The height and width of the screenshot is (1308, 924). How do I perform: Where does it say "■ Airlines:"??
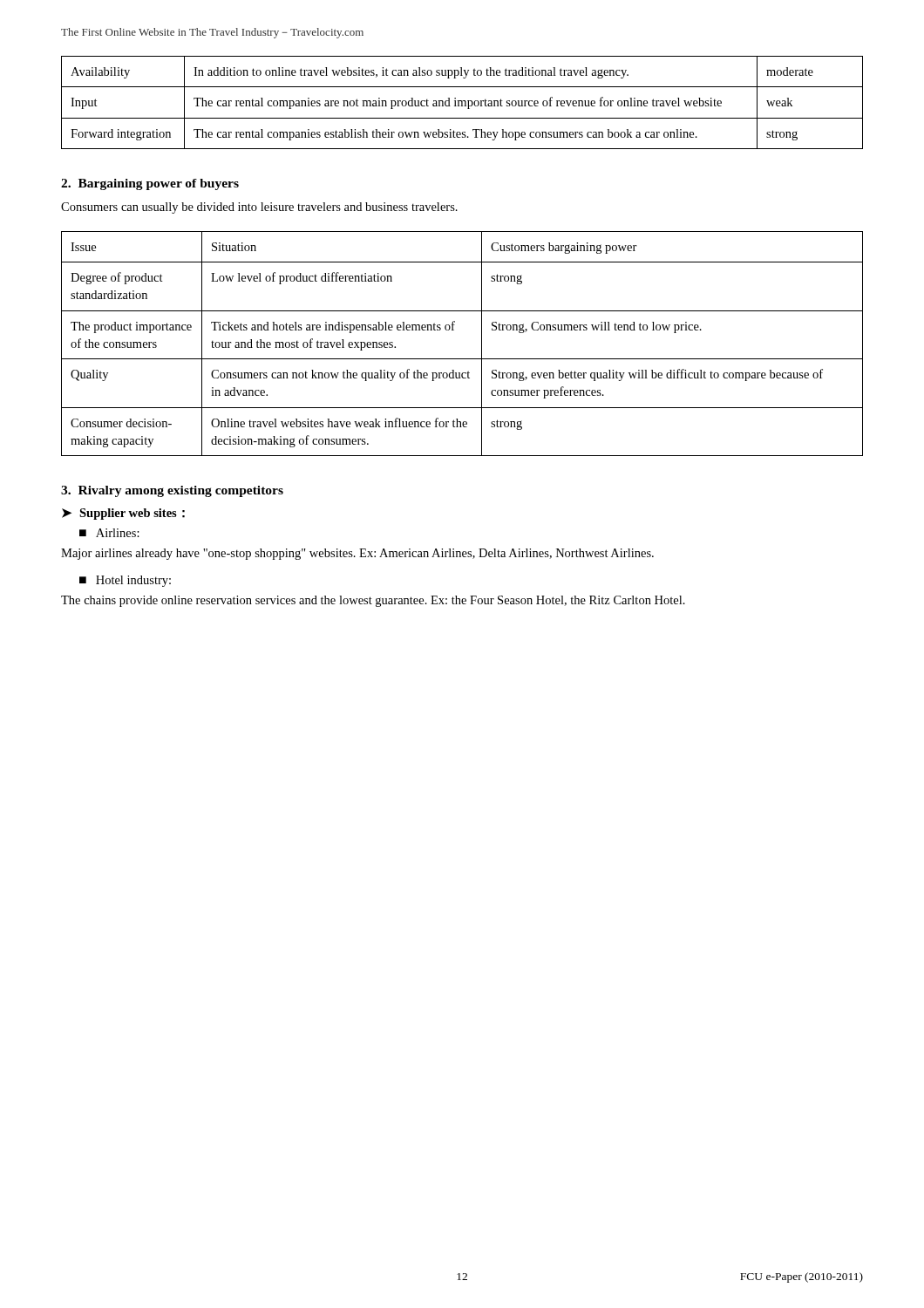(109, 533)
